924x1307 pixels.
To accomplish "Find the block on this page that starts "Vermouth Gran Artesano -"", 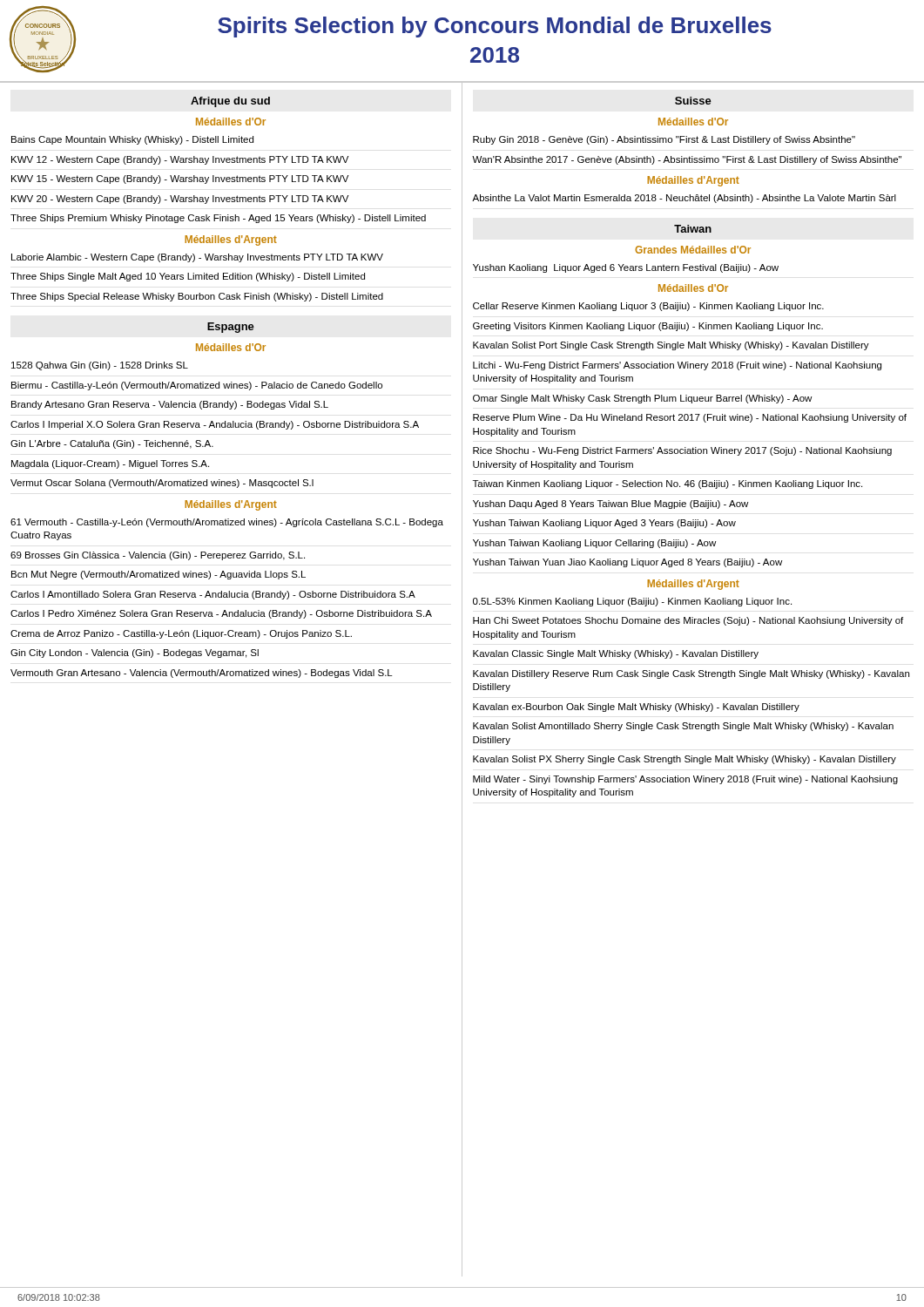I will point(201,673).
